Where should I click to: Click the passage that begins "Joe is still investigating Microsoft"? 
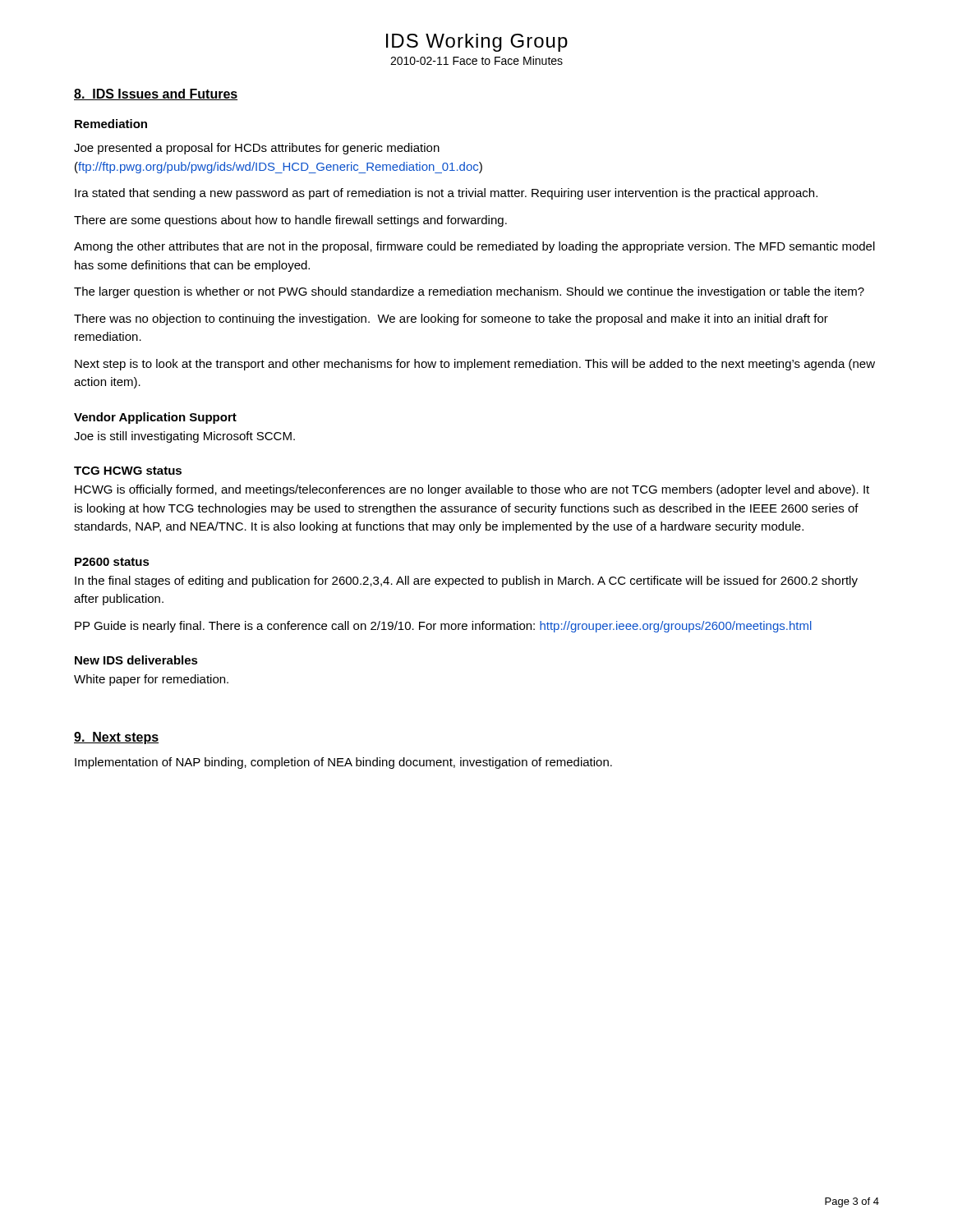pos(185,435)
